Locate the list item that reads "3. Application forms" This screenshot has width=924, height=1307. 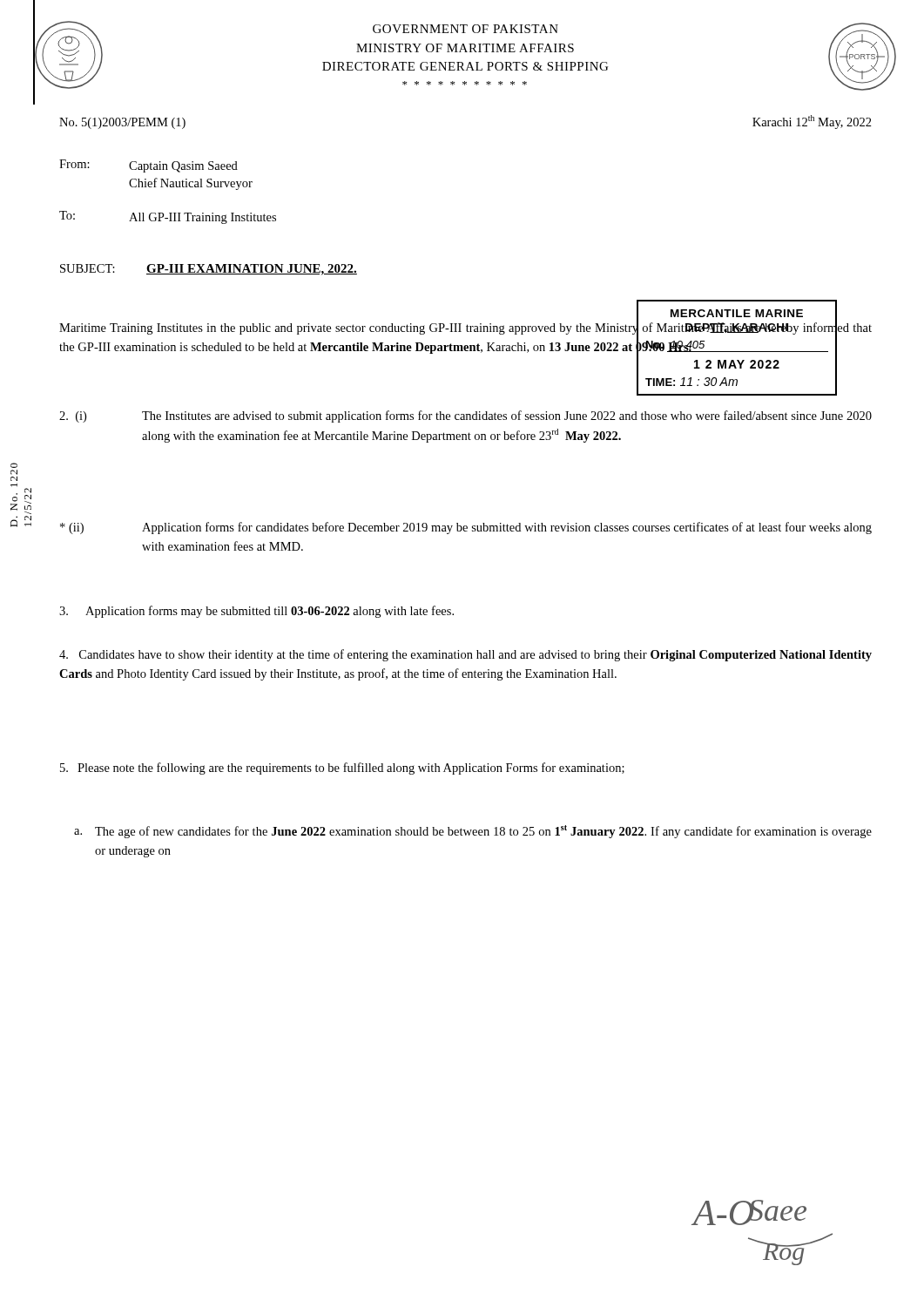tap(257, 611)
